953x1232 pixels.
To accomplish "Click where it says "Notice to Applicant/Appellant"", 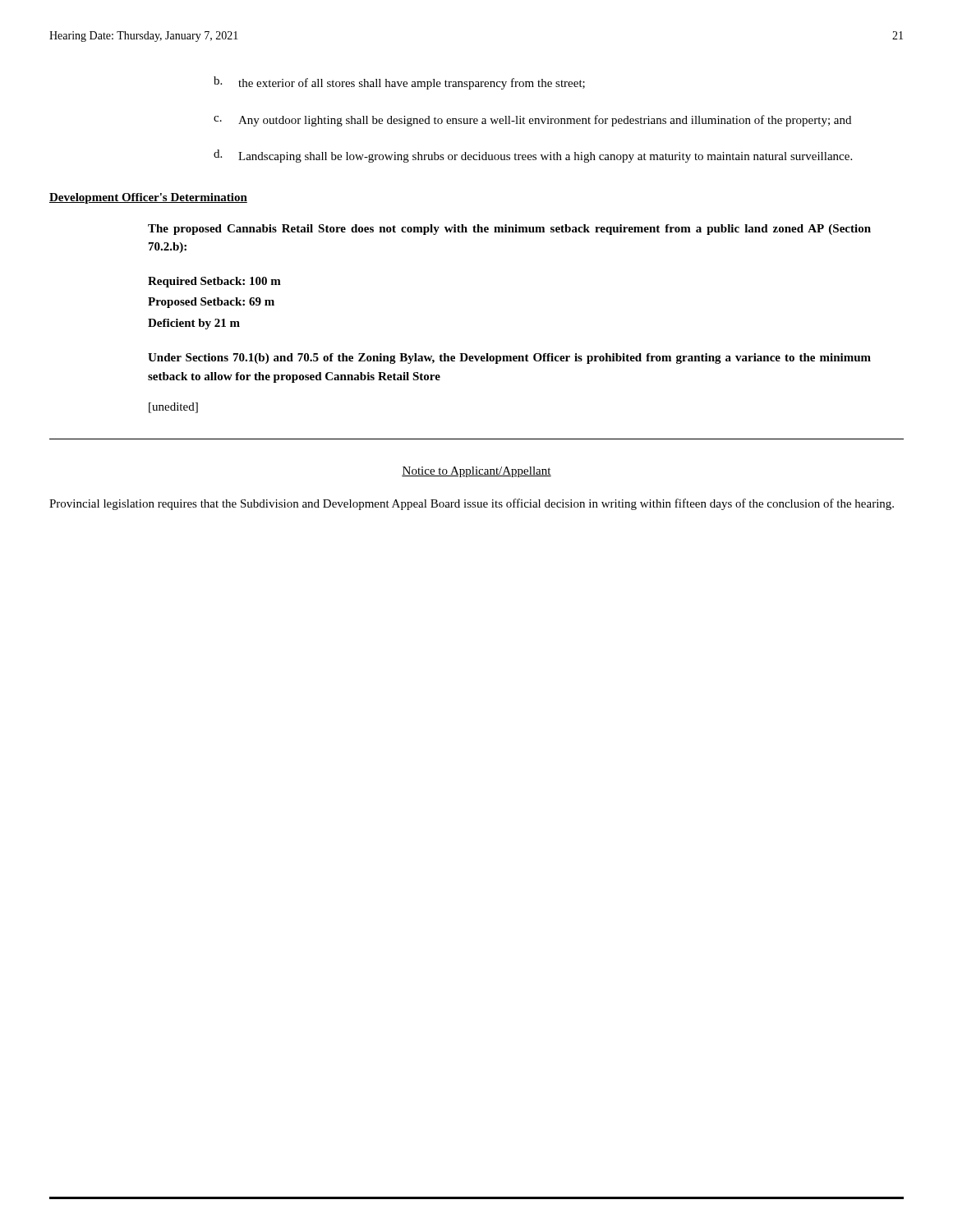I will [476, 471].
